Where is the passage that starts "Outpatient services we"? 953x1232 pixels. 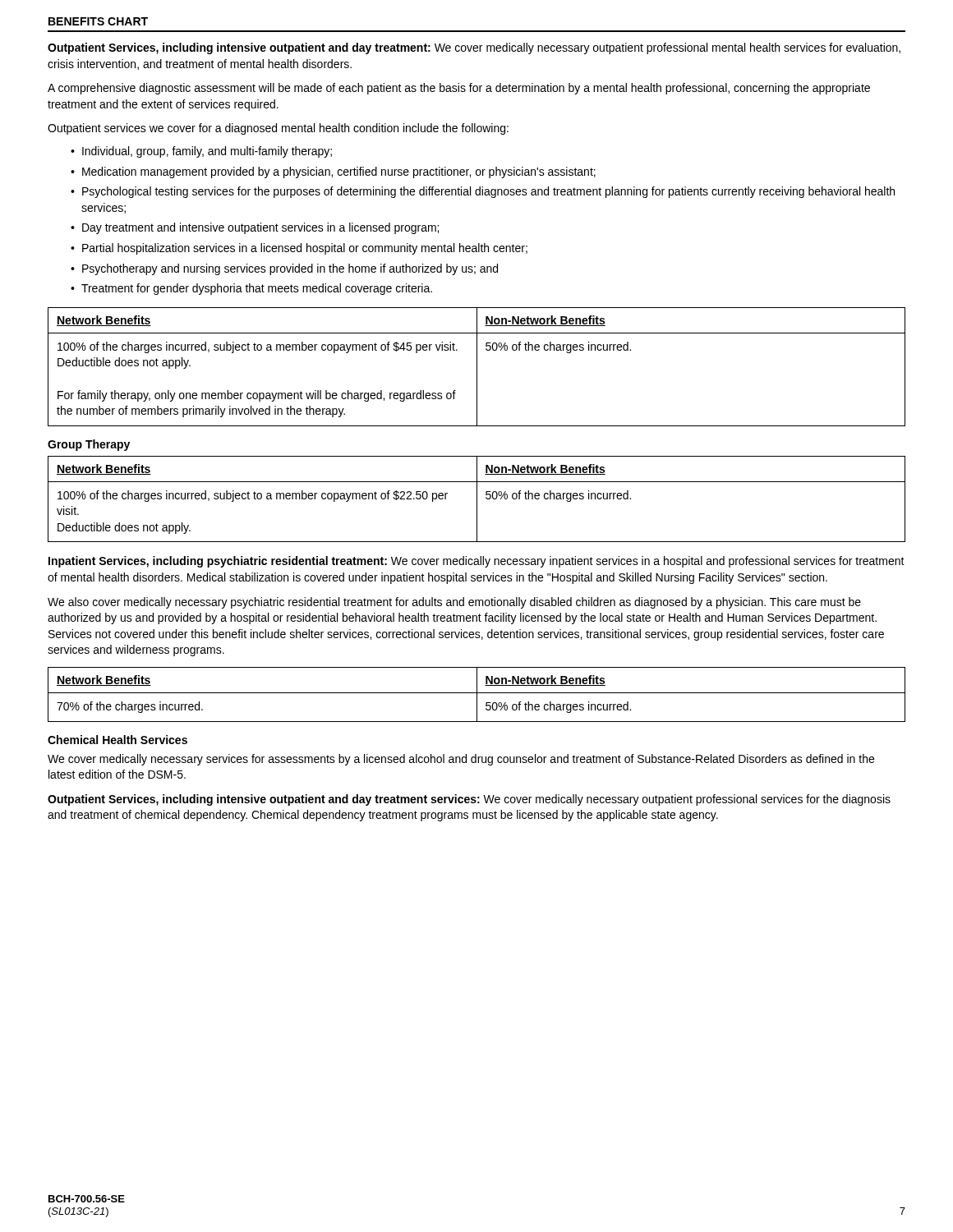click(x=278, y=128)
